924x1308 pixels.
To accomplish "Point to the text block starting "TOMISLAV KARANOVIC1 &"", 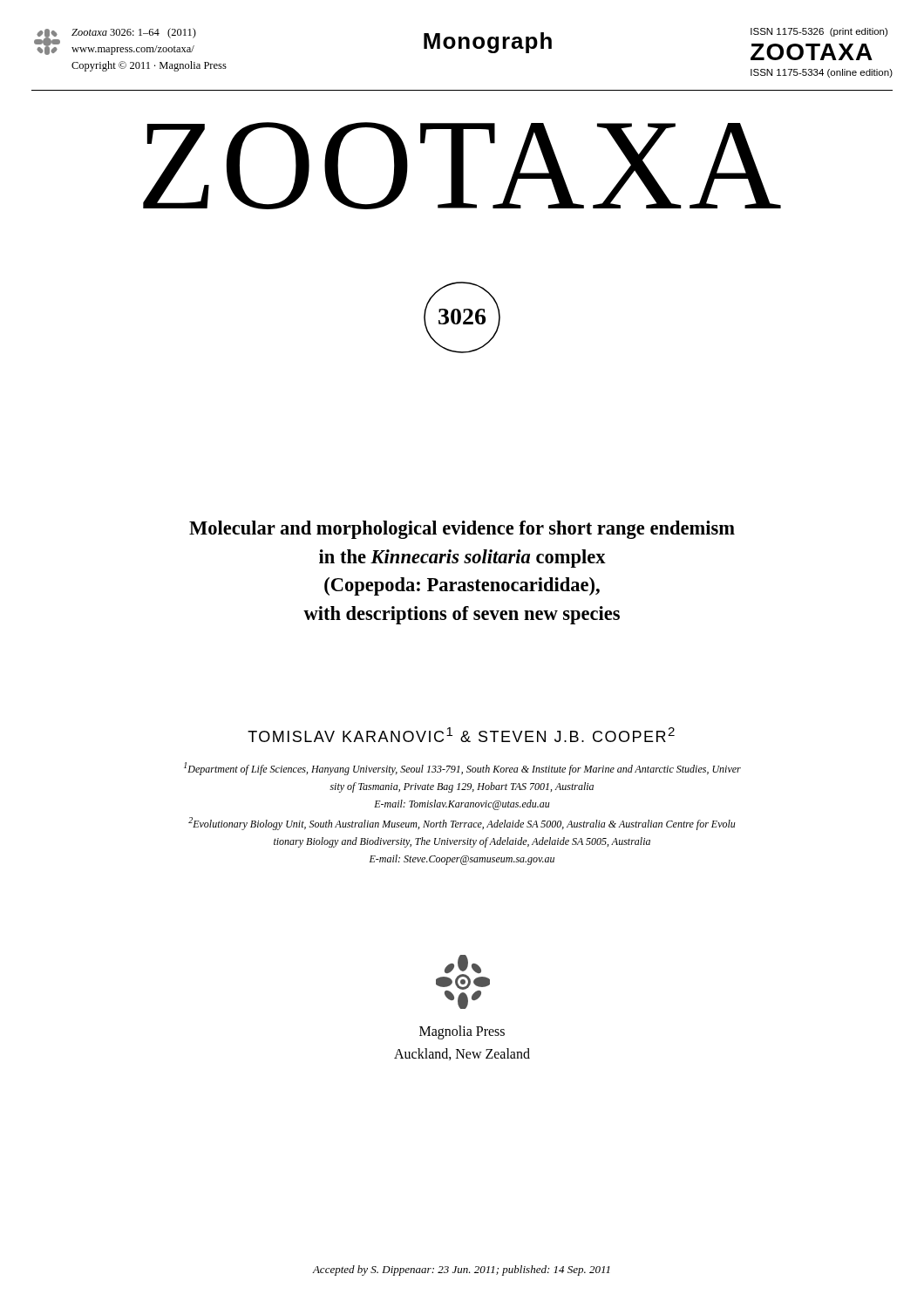I will point(462,735).
